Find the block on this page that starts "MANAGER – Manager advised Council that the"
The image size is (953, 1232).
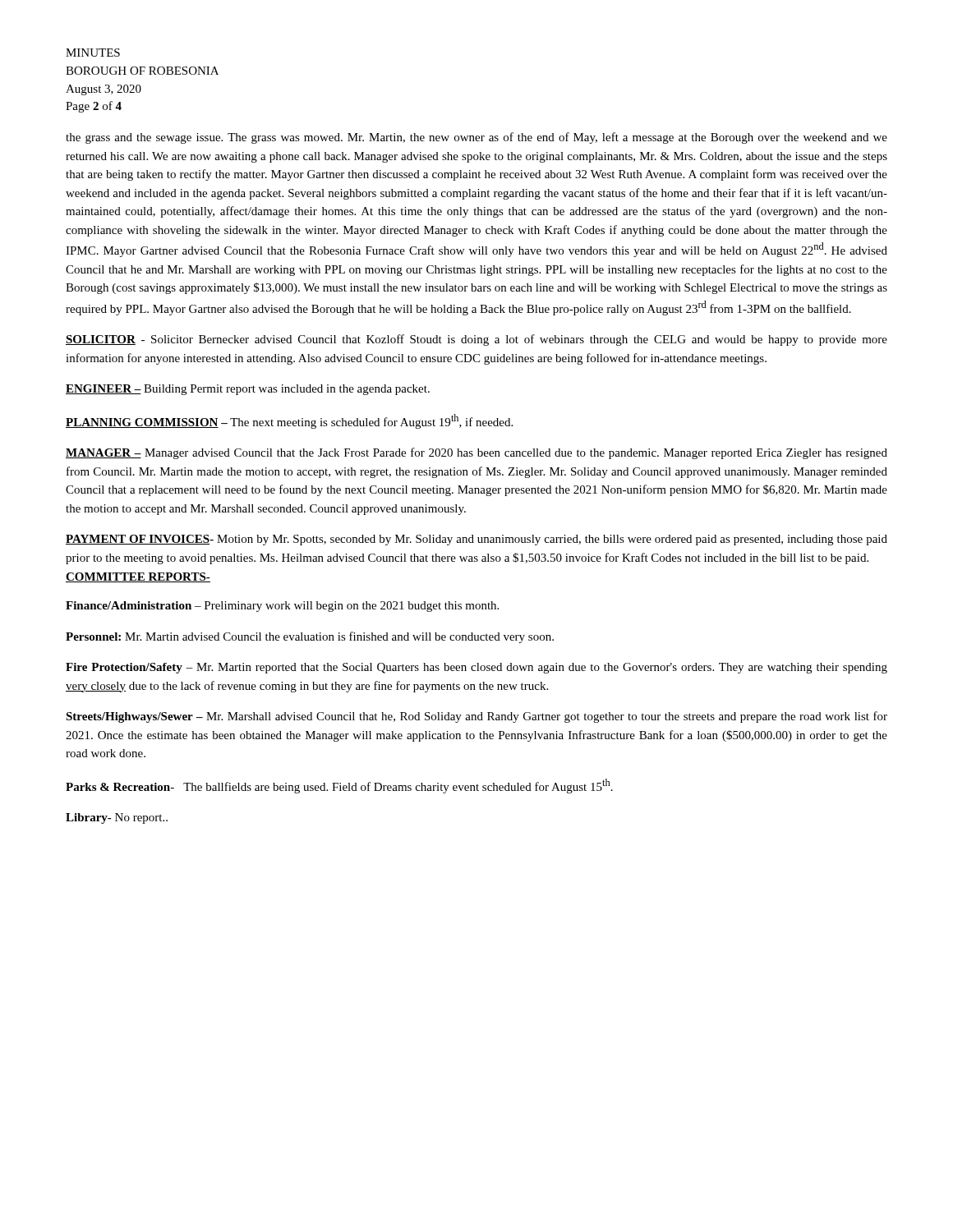point(476,480)
